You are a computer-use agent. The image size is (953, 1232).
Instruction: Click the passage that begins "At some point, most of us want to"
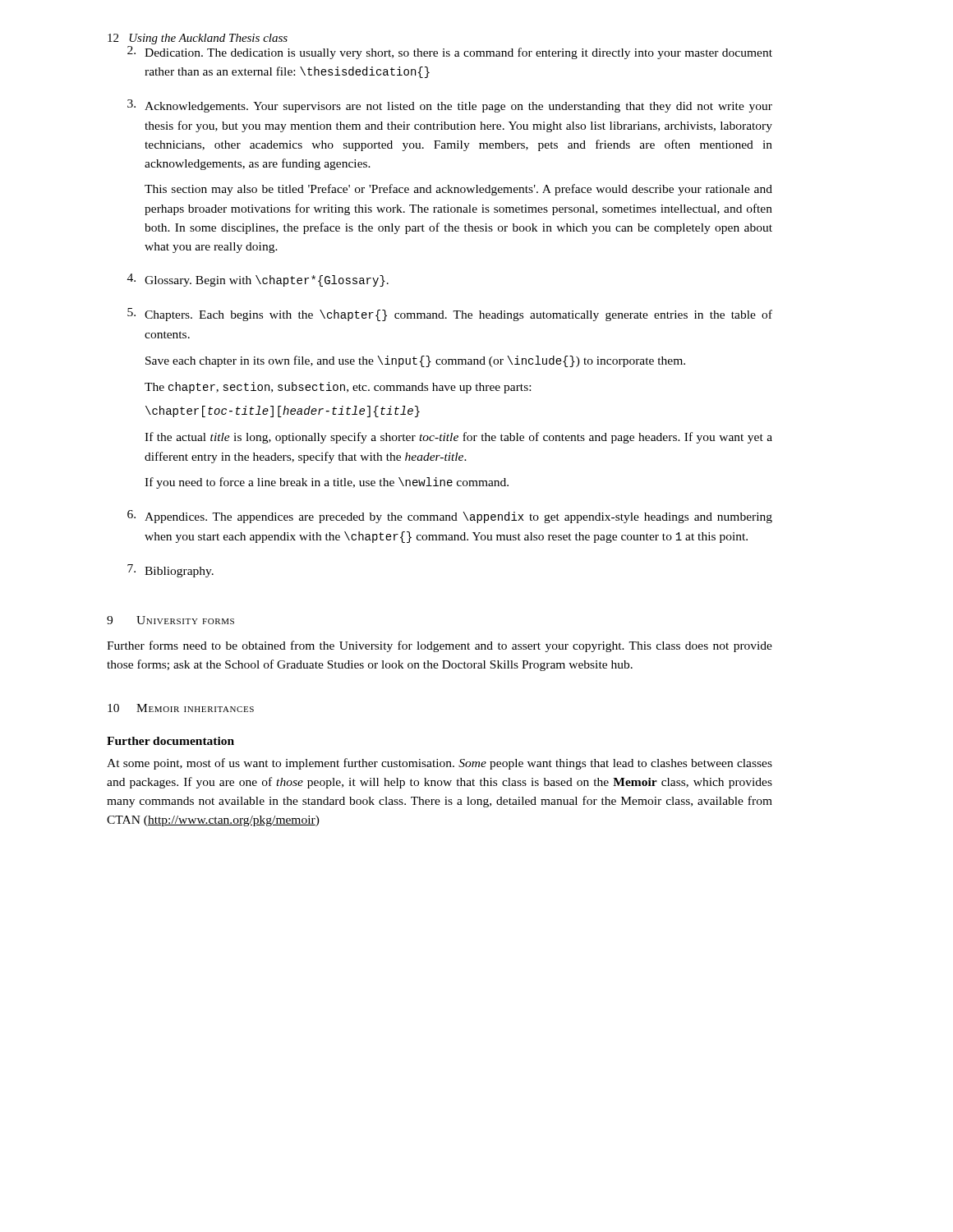(x=440, y=791)
